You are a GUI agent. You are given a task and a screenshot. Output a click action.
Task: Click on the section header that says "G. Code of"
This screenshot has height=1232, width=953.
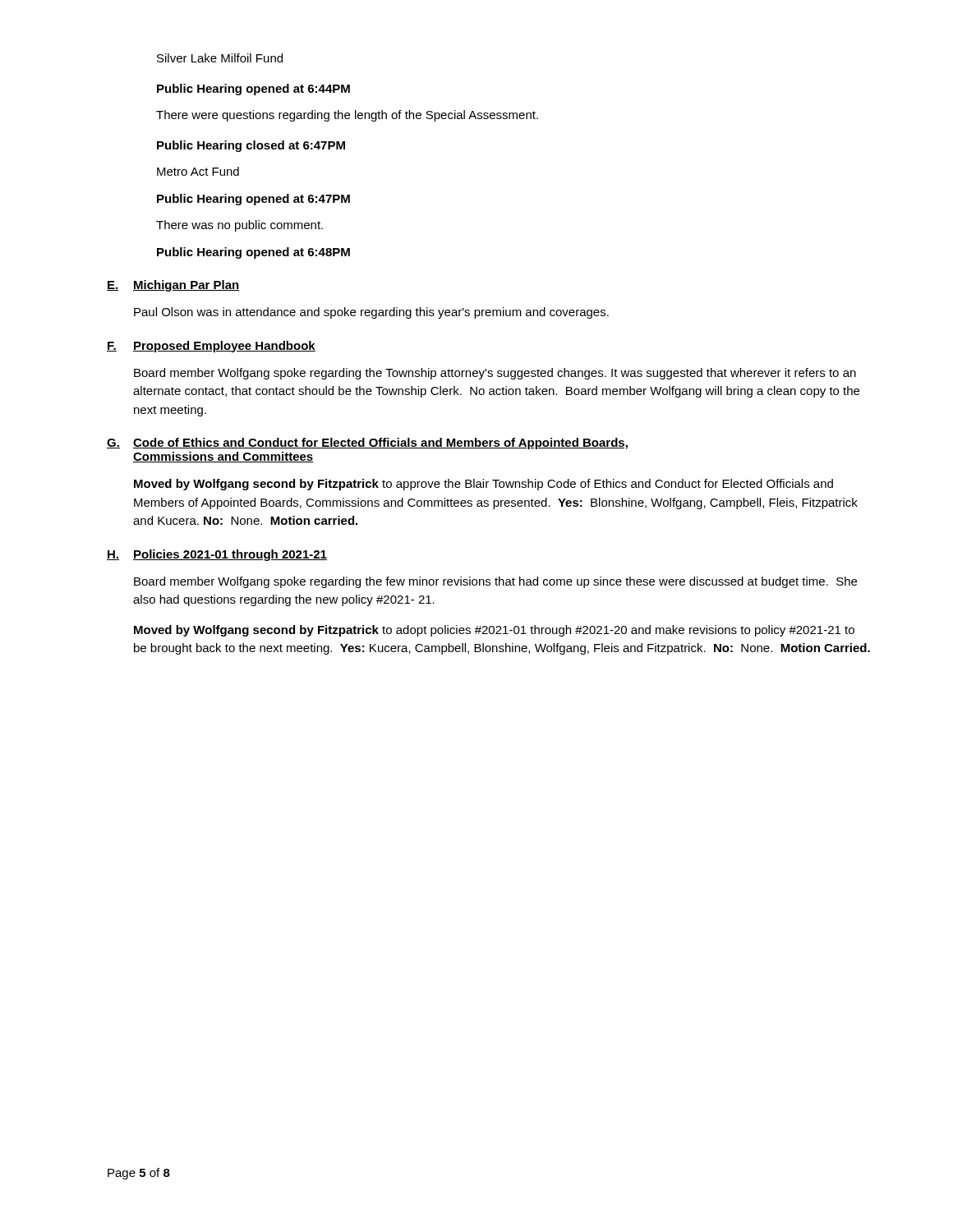click(x=368, y=449)
